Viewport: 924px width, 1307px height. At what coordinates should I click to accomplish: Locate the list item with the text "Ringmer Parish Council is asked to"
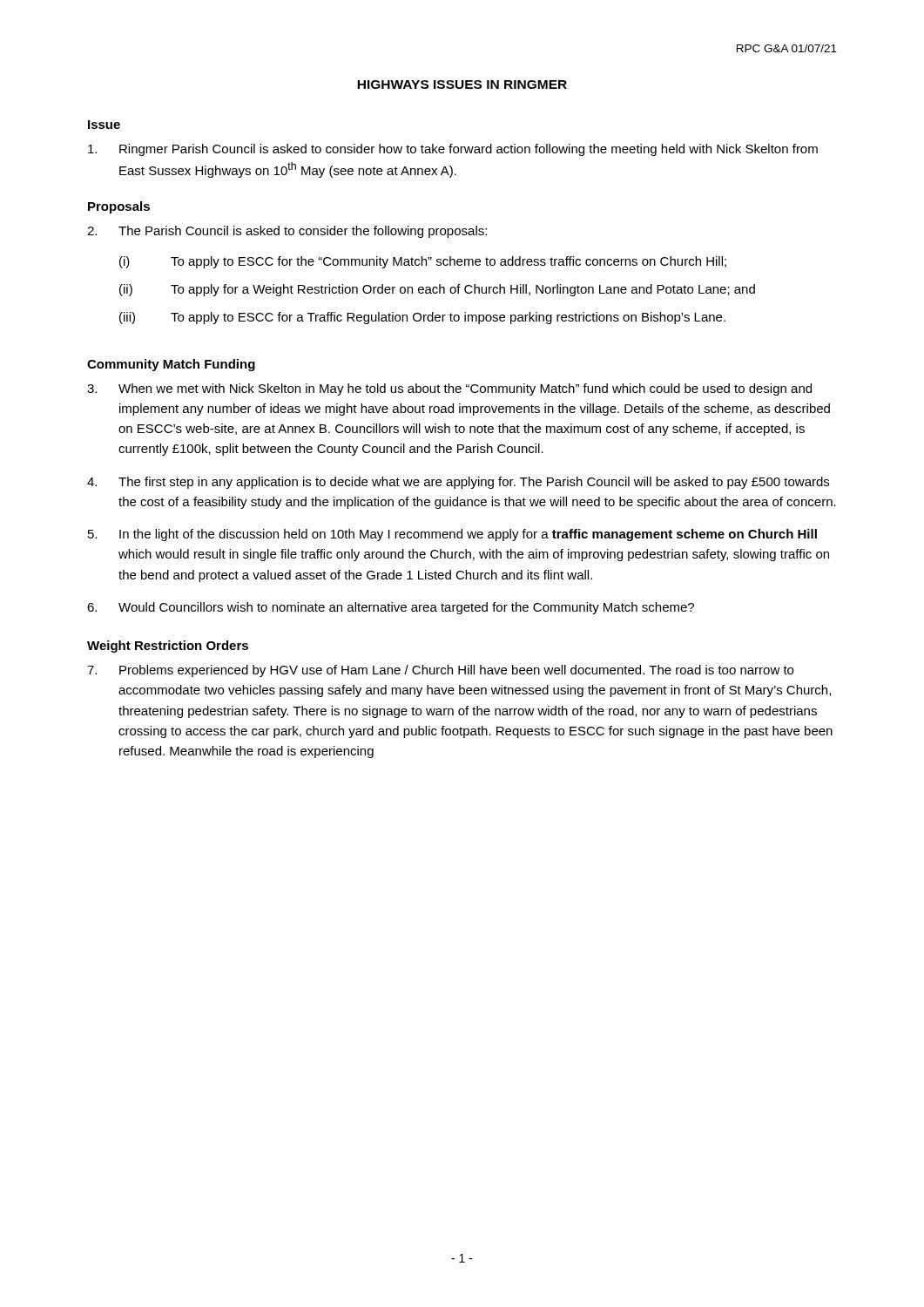point(462,160)
